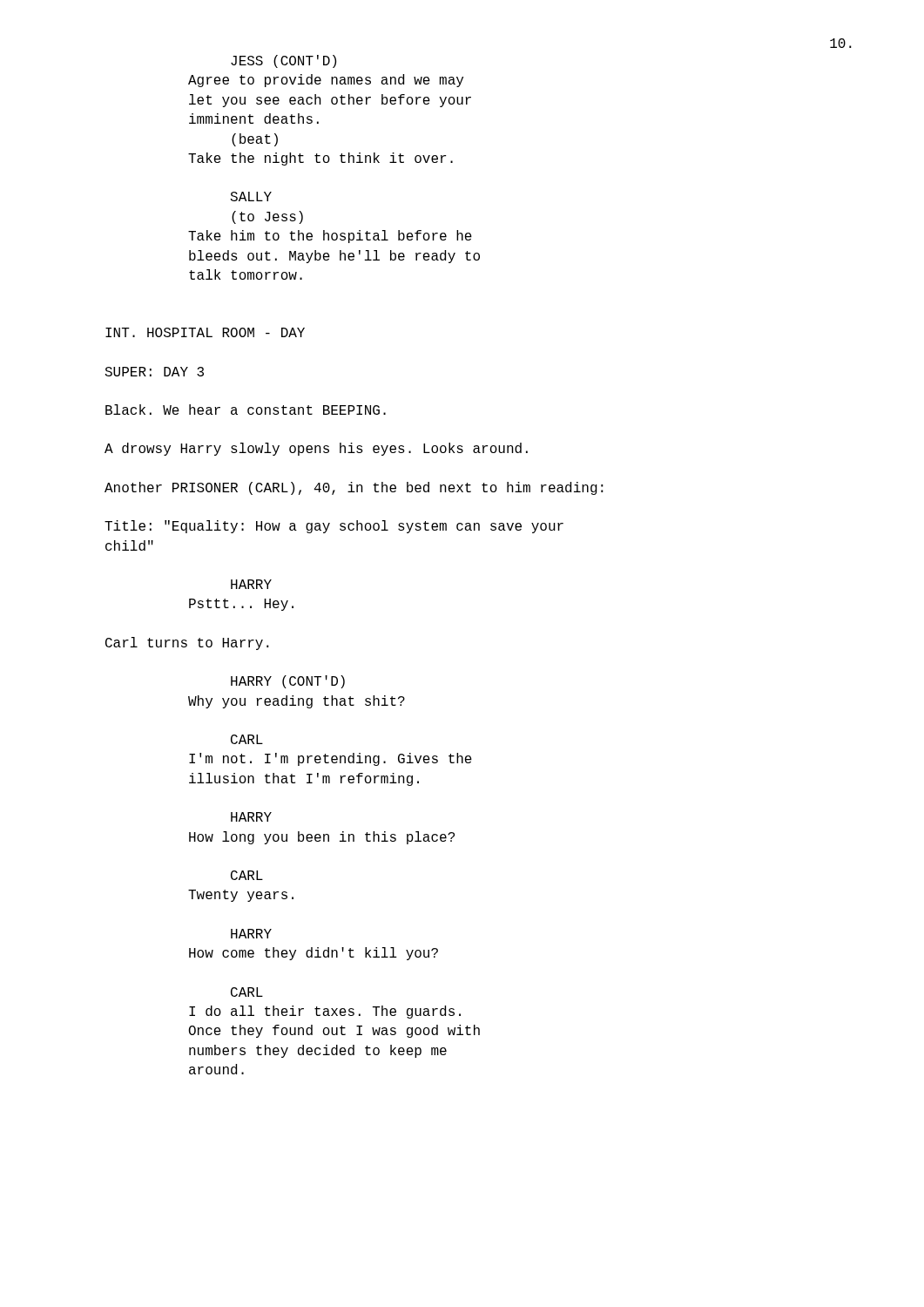The image size is (924, 1307).
Task: Locate the block of text that opens with "SALLY (to Jess) Take him"
Action: tap(431, 237)
